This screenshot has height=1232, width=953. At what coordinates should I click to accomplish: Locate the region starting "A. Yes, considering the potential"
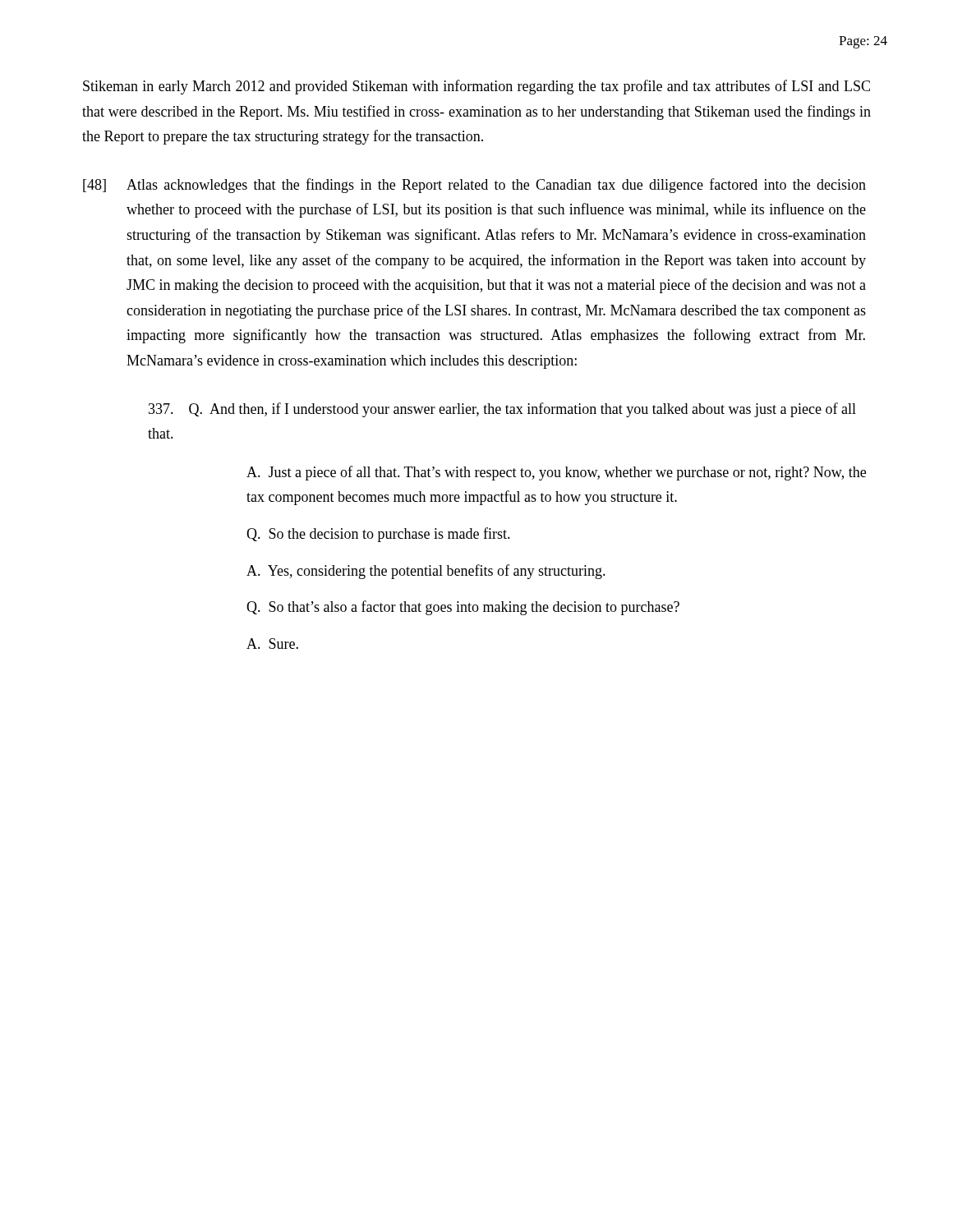426,570
